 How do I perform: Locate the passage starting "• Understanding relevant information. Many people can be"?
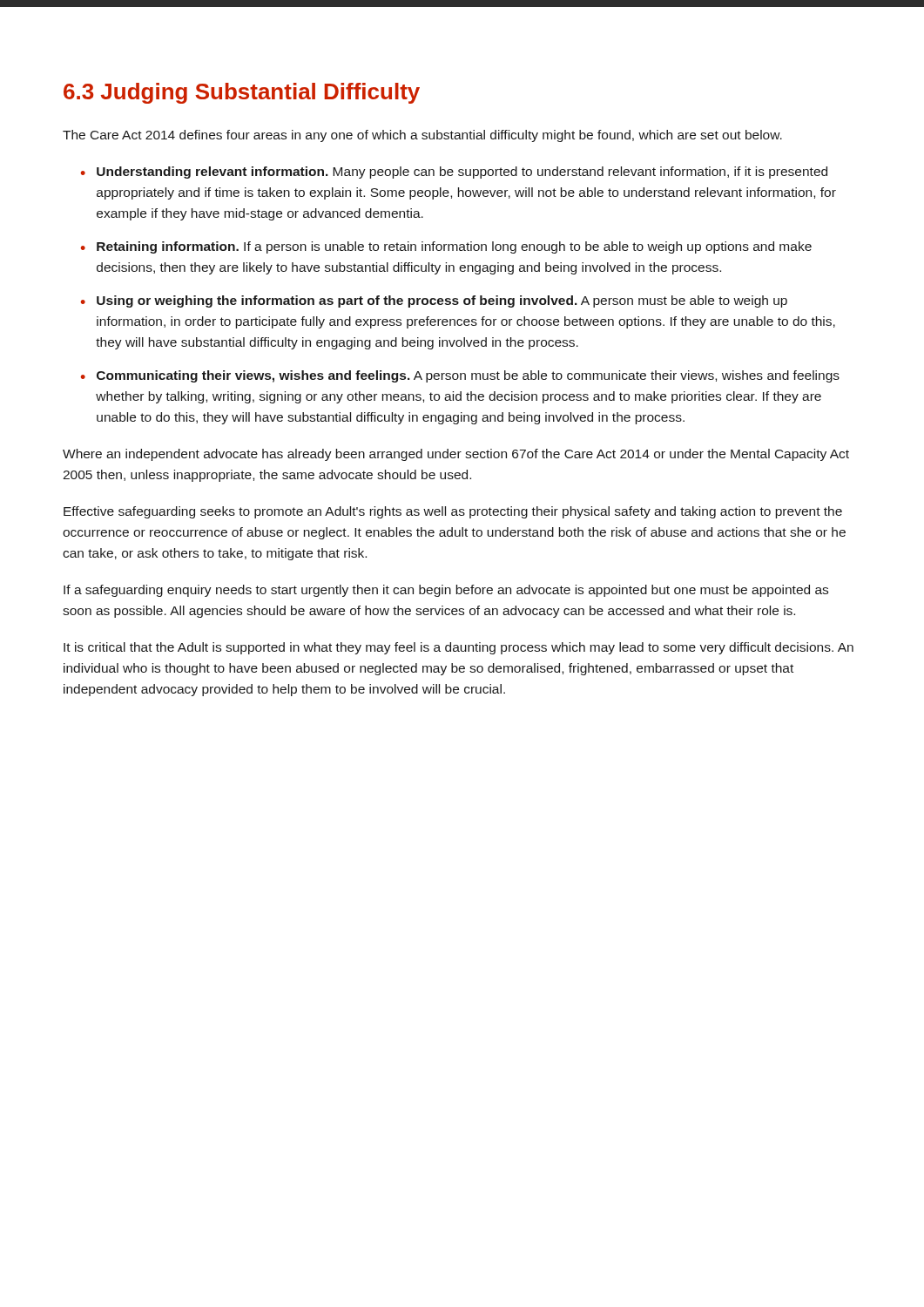471,193
